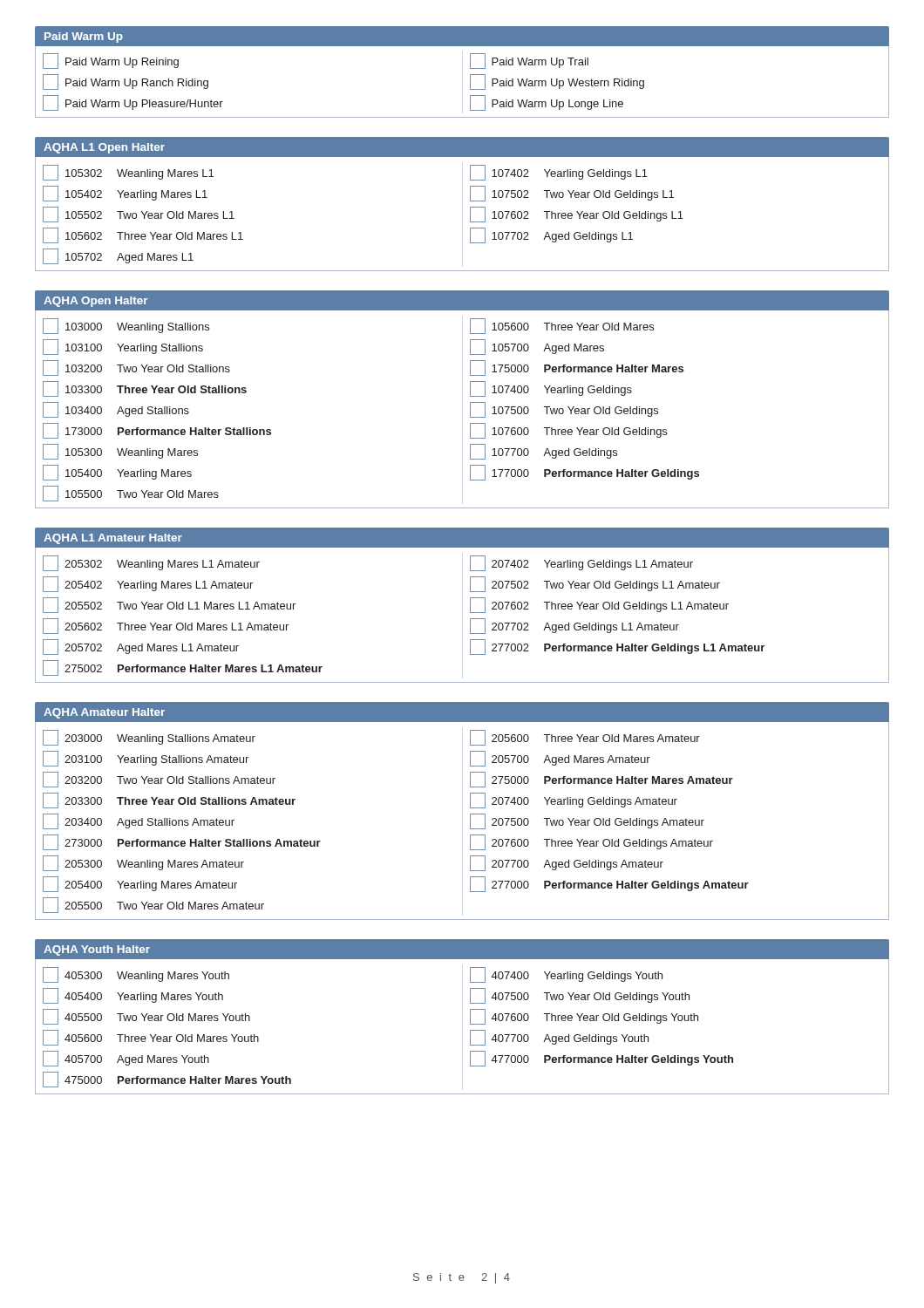924x1308 pixels.
Task: Find the table that mentions "105302Weanling Mares L1"
Action: tap(462, 214)
